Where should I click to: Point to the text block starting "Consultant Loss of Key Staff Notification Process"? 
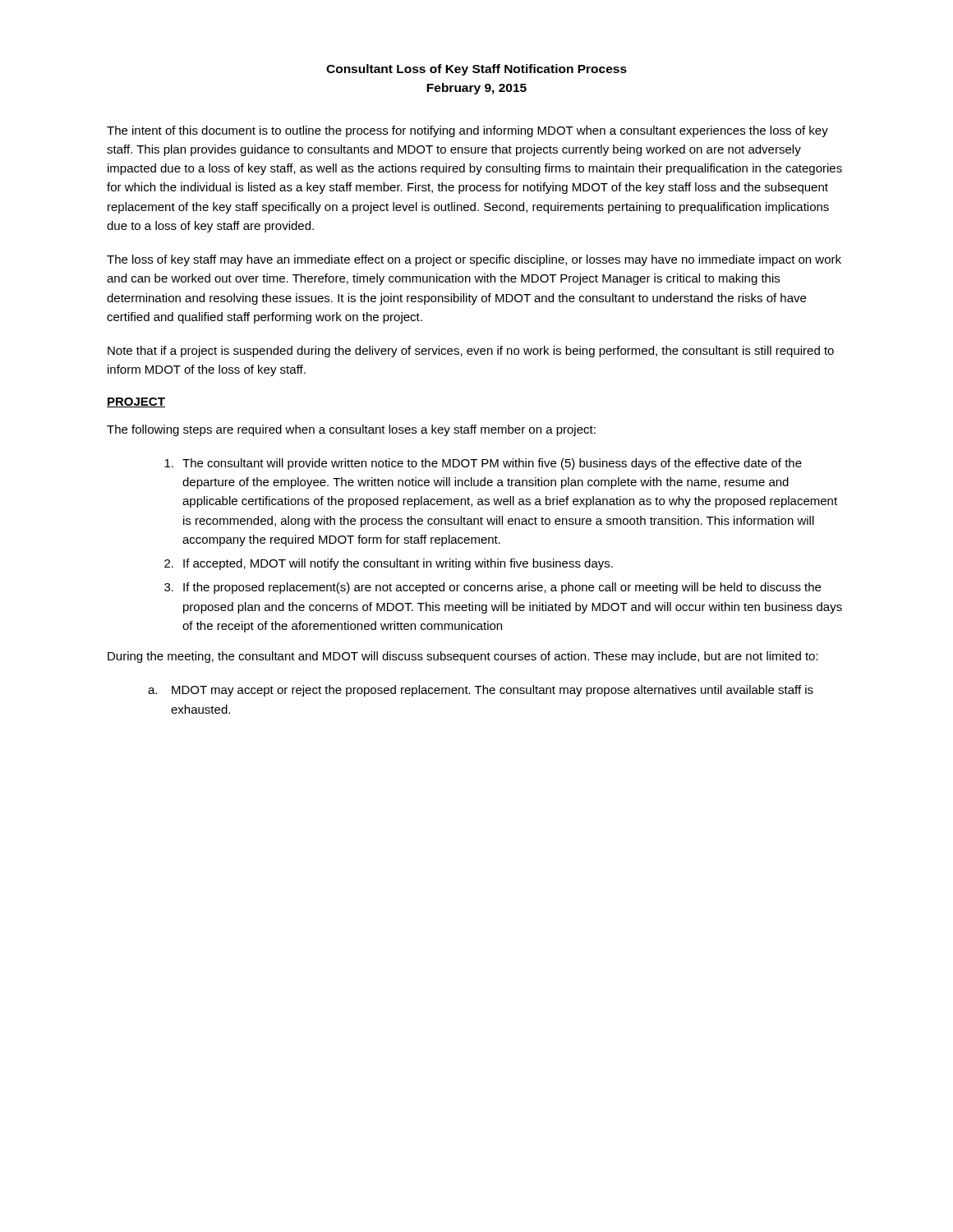(x=476, y=78)
